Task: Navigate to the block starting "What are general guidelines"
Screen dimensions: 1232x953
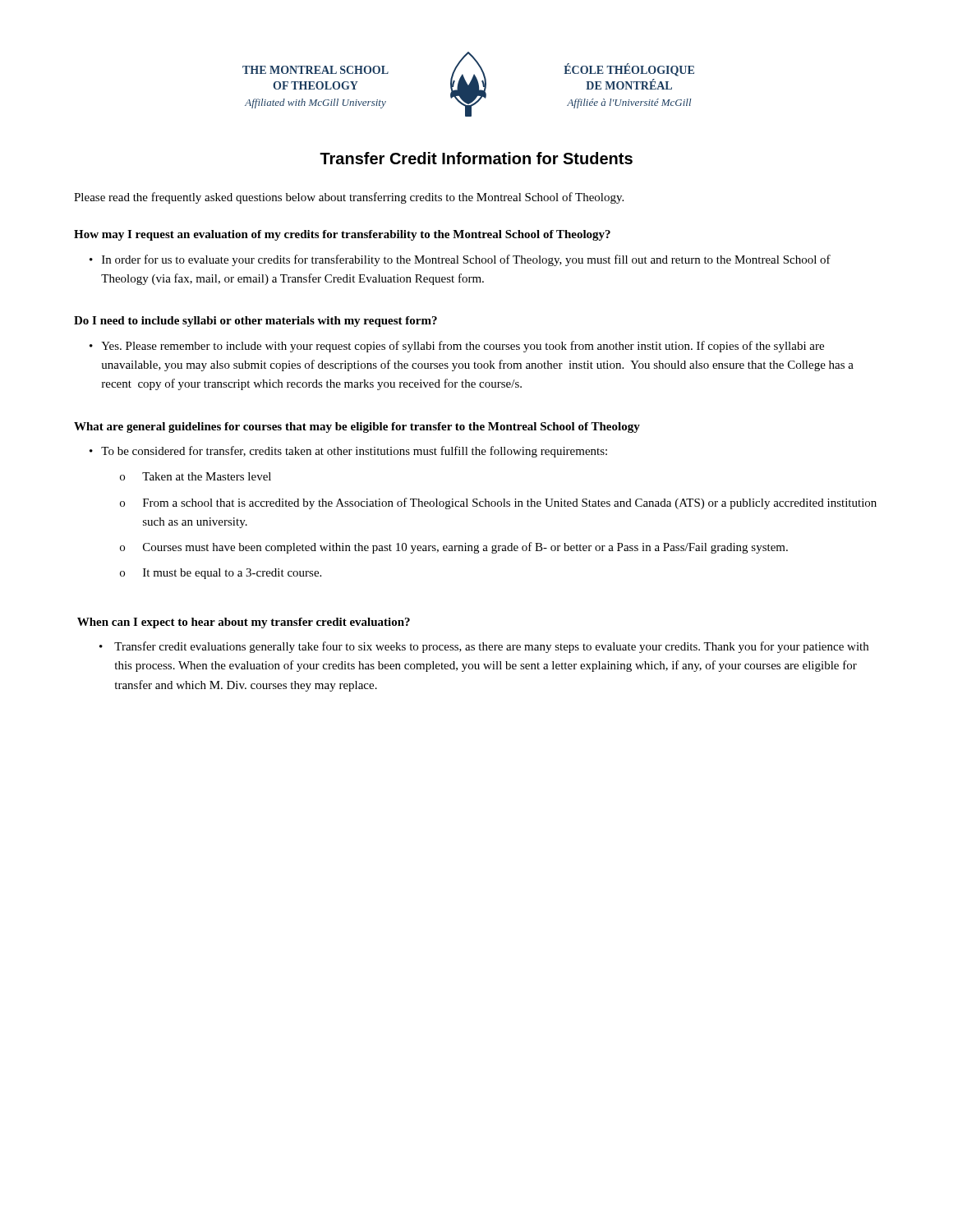Action: click(357, 426)
